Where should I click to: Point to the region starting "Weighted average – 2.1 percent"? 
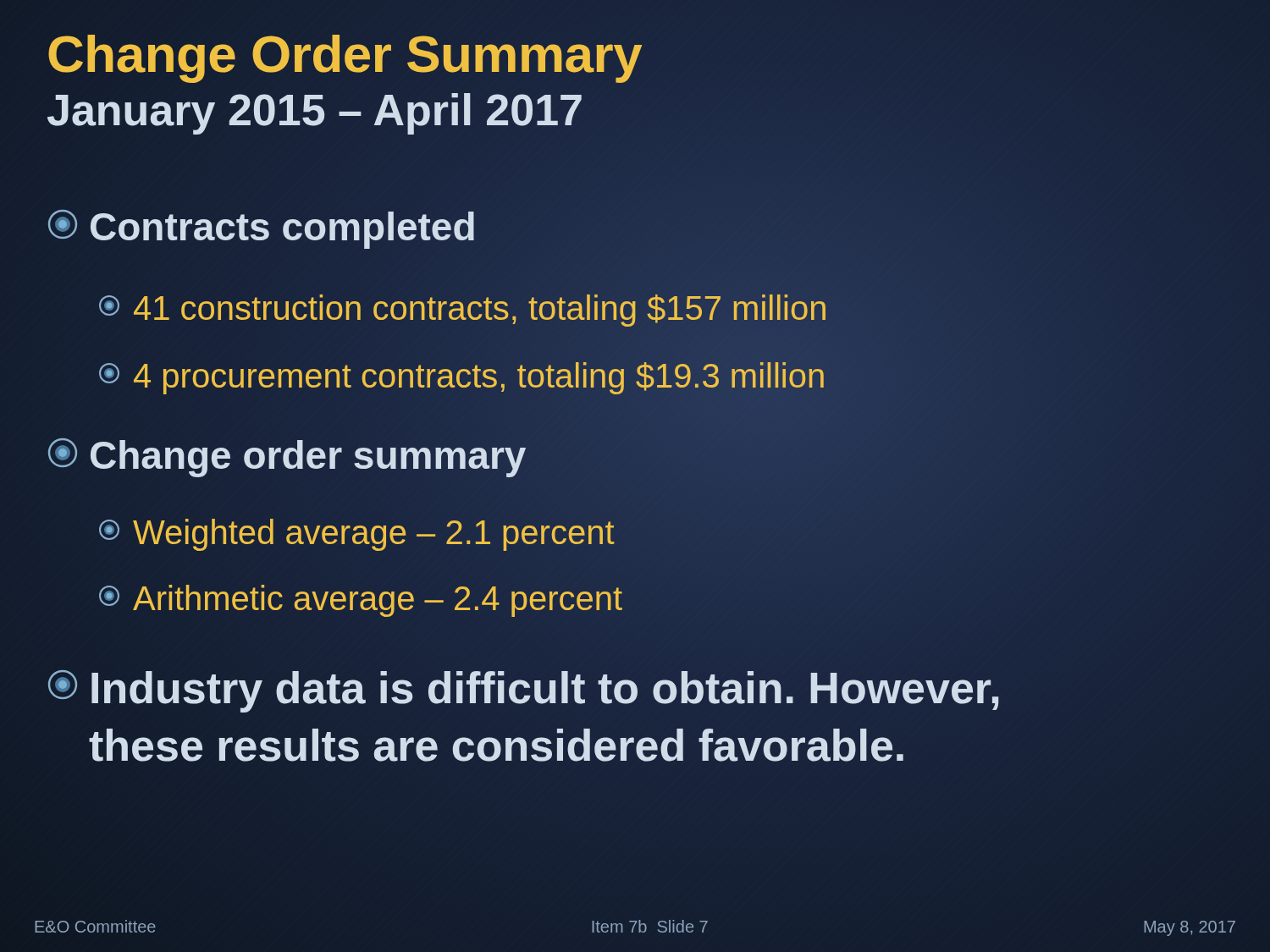click(357, 535)
